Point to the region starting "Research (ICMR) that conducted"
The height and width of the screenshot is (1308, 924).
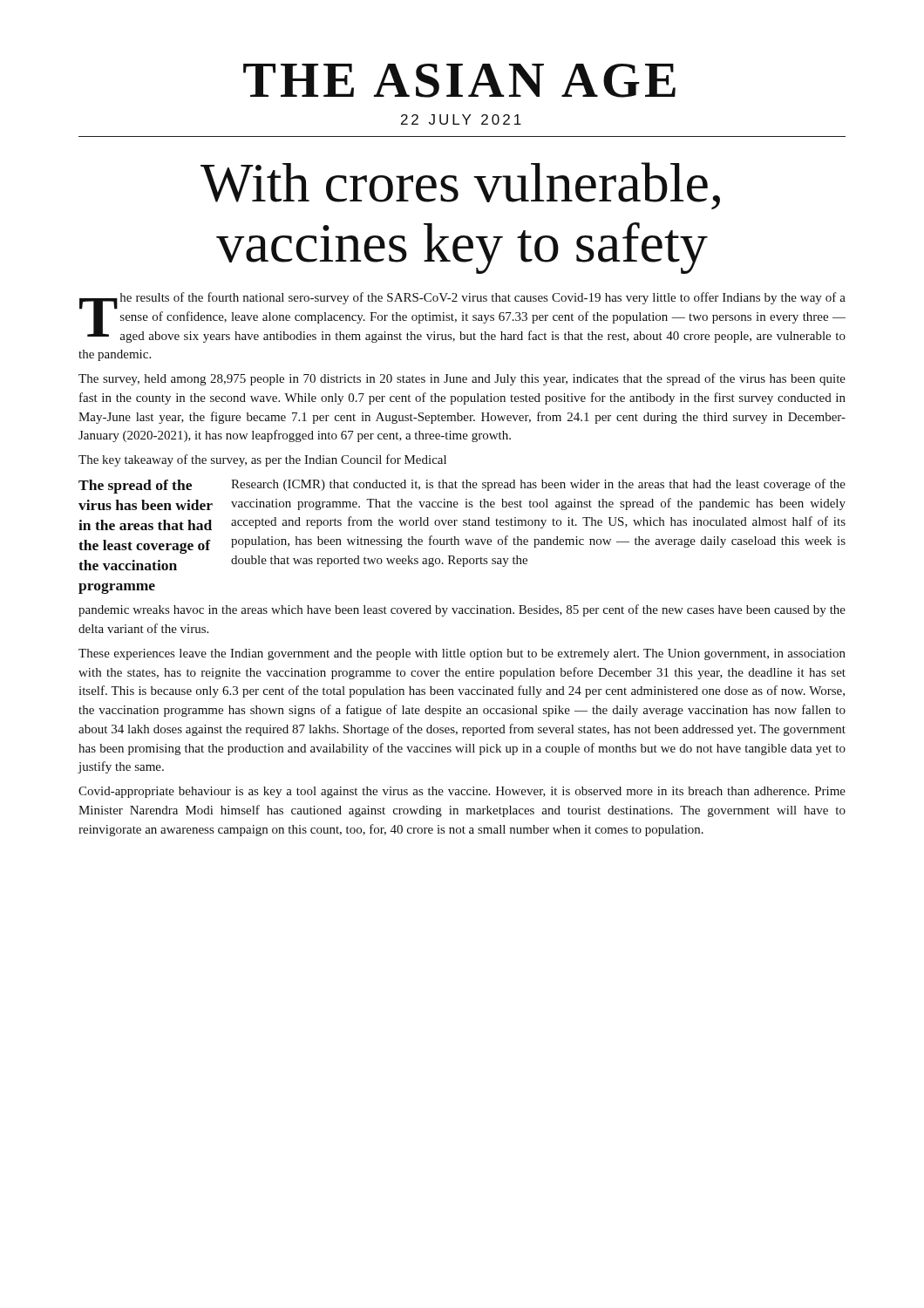[538, 522]
